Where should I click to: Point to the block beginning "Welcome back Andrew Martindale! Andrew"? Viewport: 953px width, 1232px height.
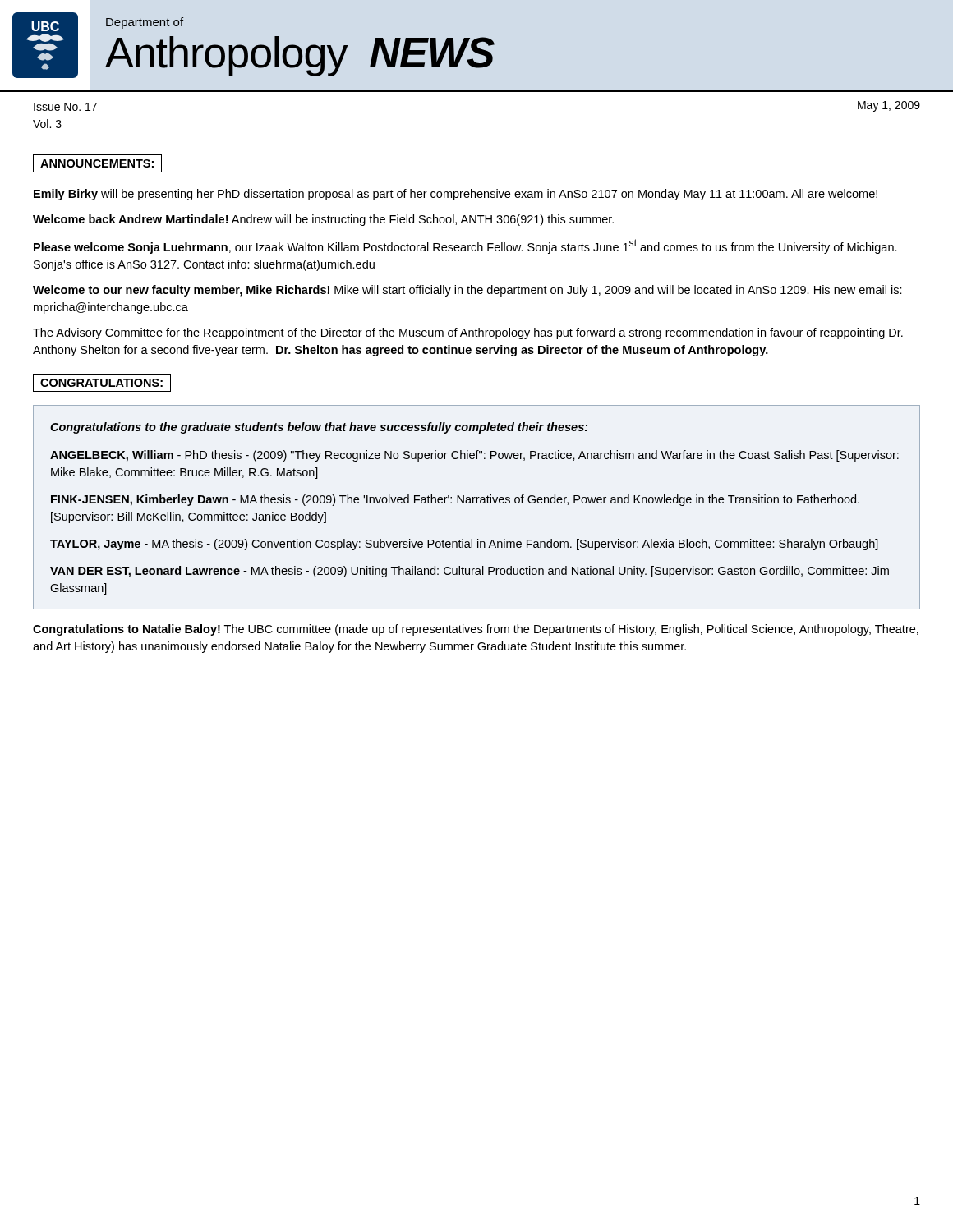(x=324, y=219)
